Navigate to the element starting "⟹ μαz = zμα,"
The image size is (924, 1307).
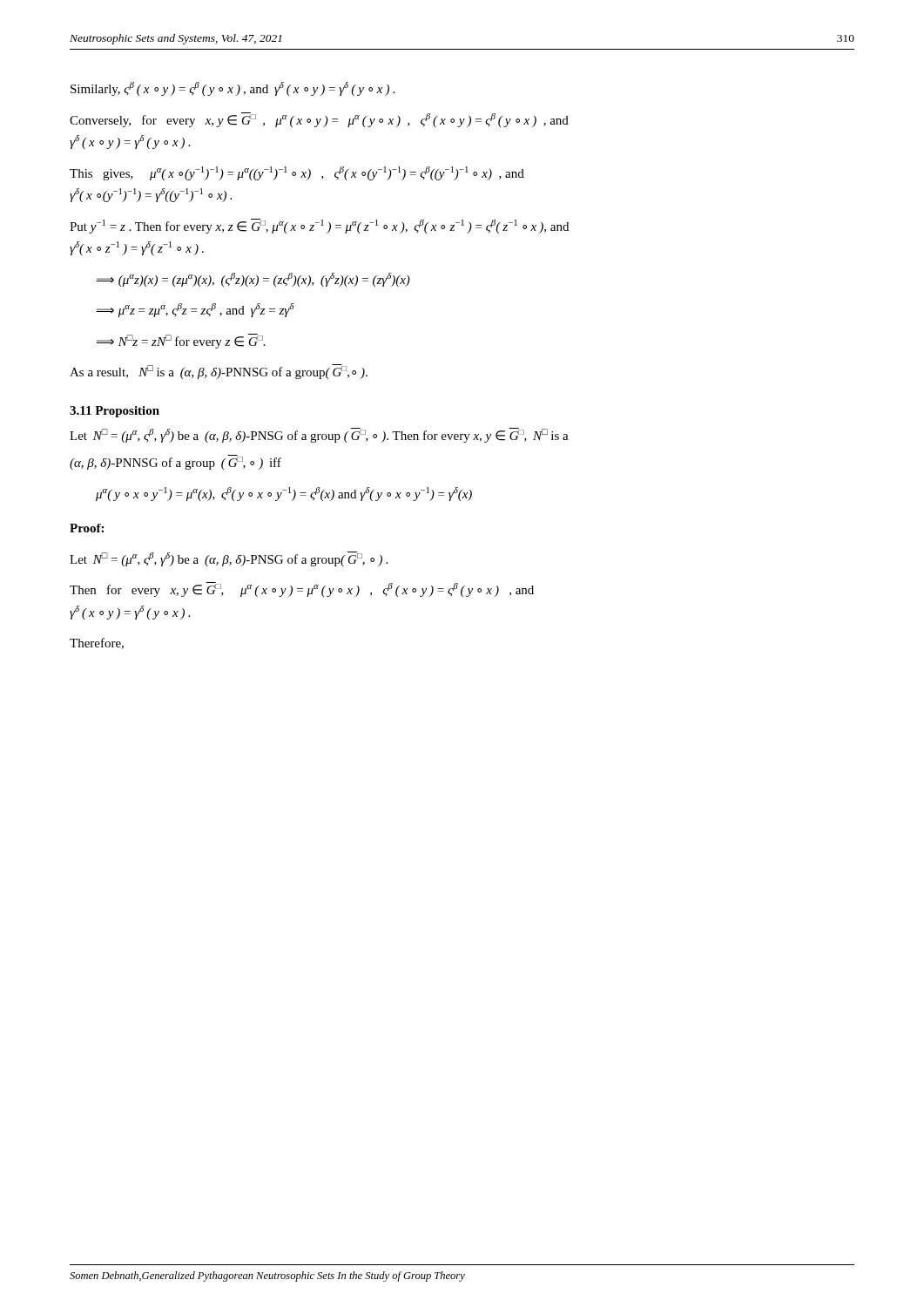[195, 309]
